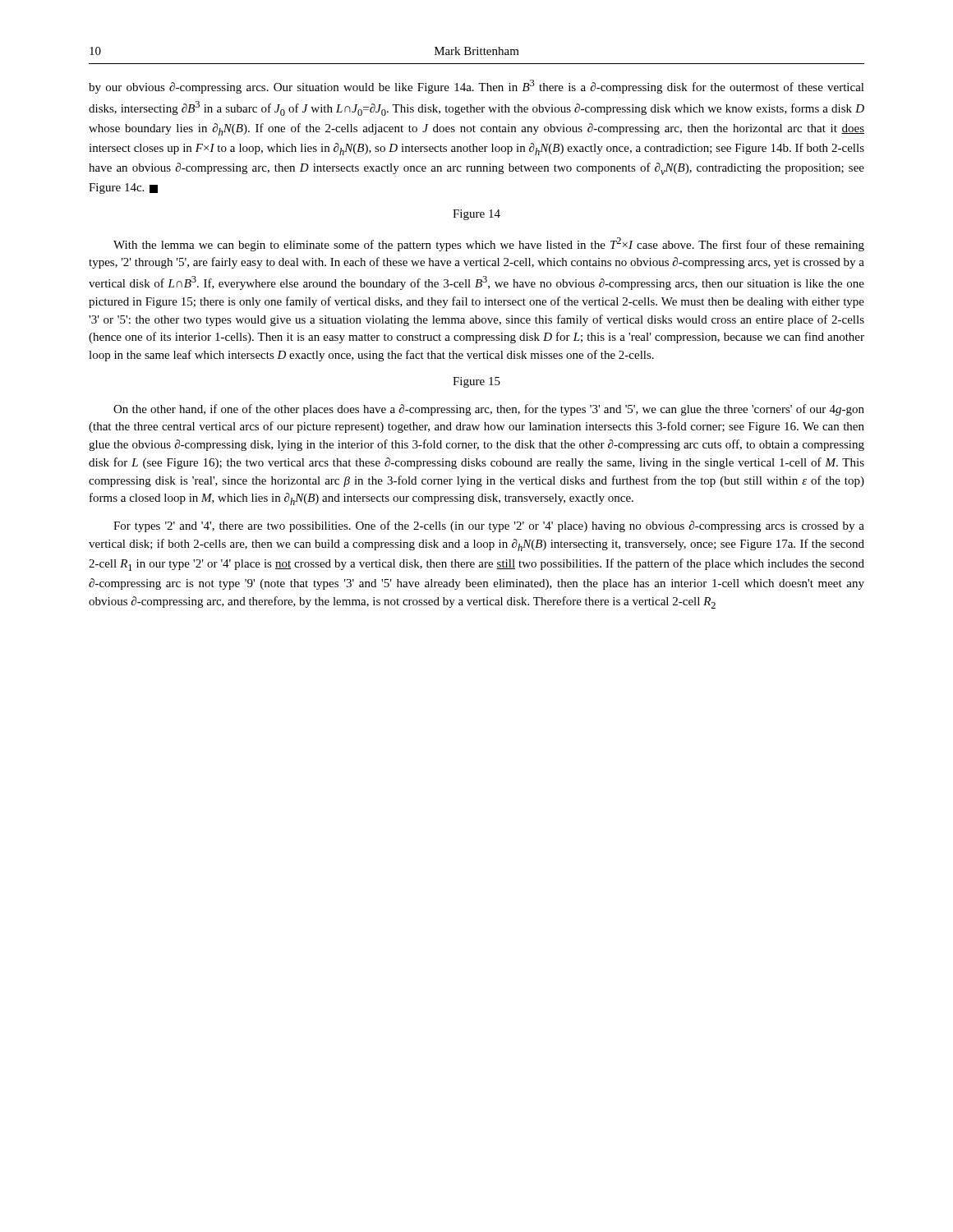Find the block on this page that starts "For types '2' and '4', there are two"

click(476, 565)
